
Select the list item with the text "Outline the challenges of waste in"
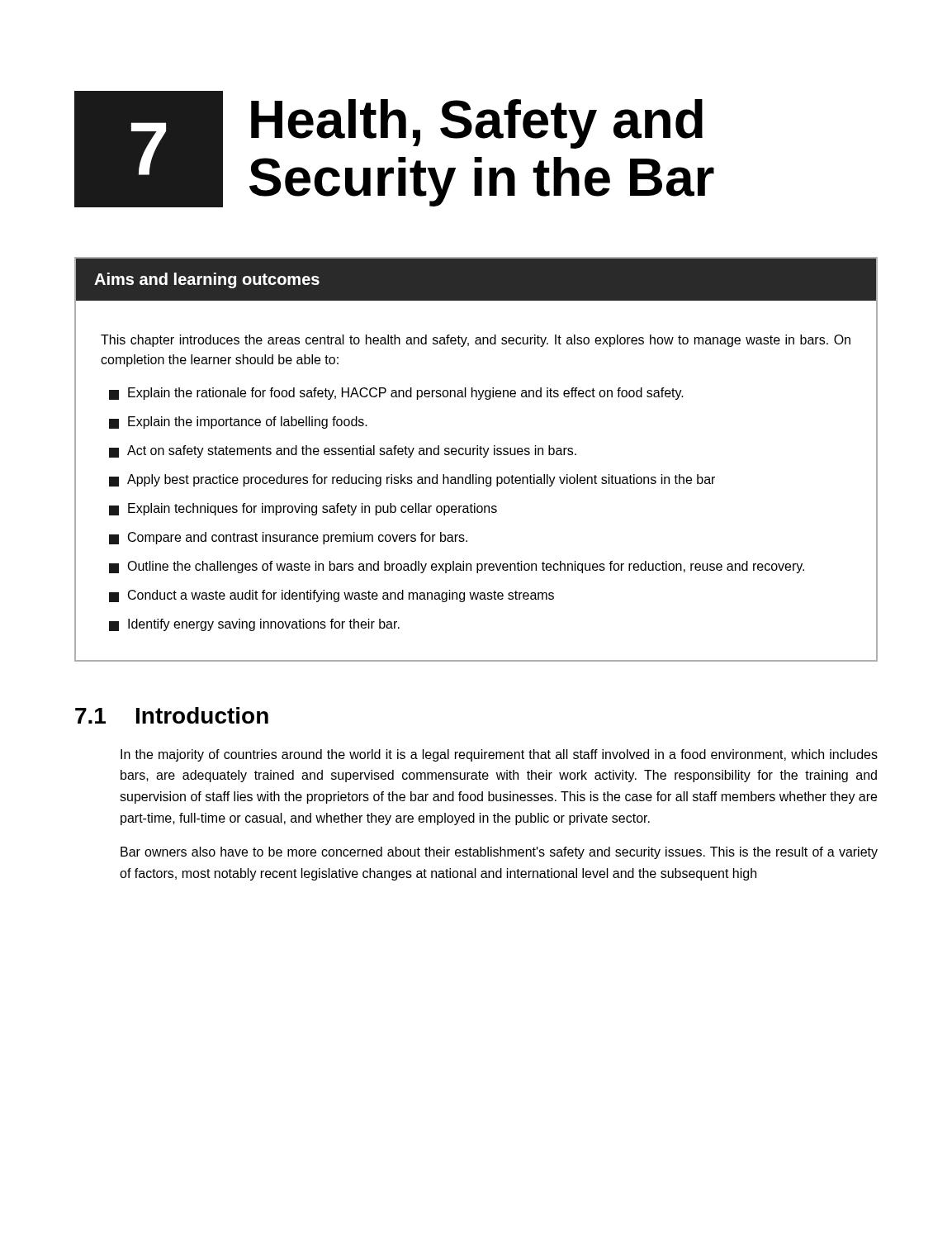pyautogui.click(x=480, y=568)
